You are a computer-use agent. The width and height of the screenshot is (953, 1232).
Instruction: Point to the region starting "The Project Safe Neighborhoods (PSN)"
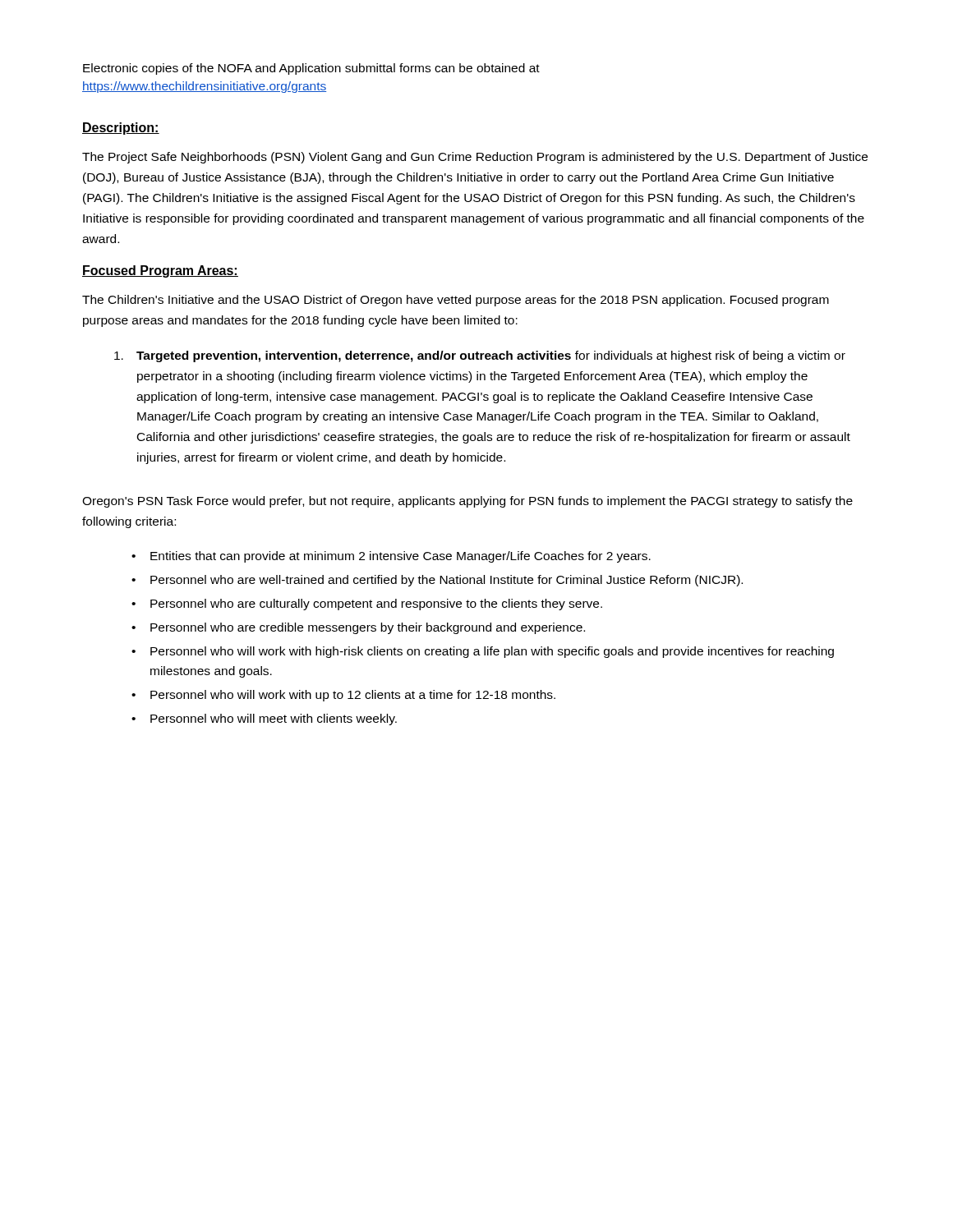click(x=475, y=197)
